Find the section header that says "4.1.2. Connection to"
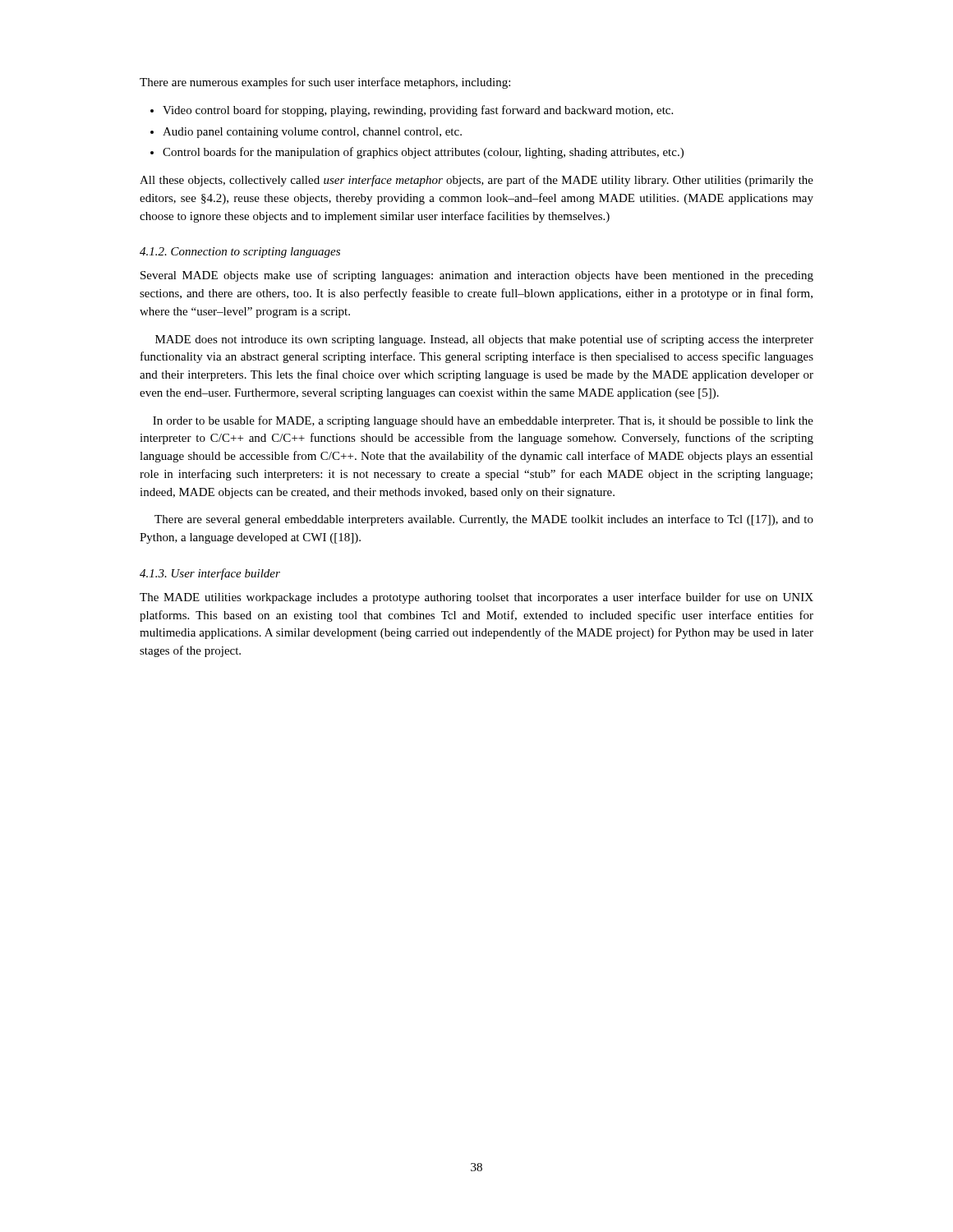Screen dimensions: 1232x953 (x=240, y=252)
